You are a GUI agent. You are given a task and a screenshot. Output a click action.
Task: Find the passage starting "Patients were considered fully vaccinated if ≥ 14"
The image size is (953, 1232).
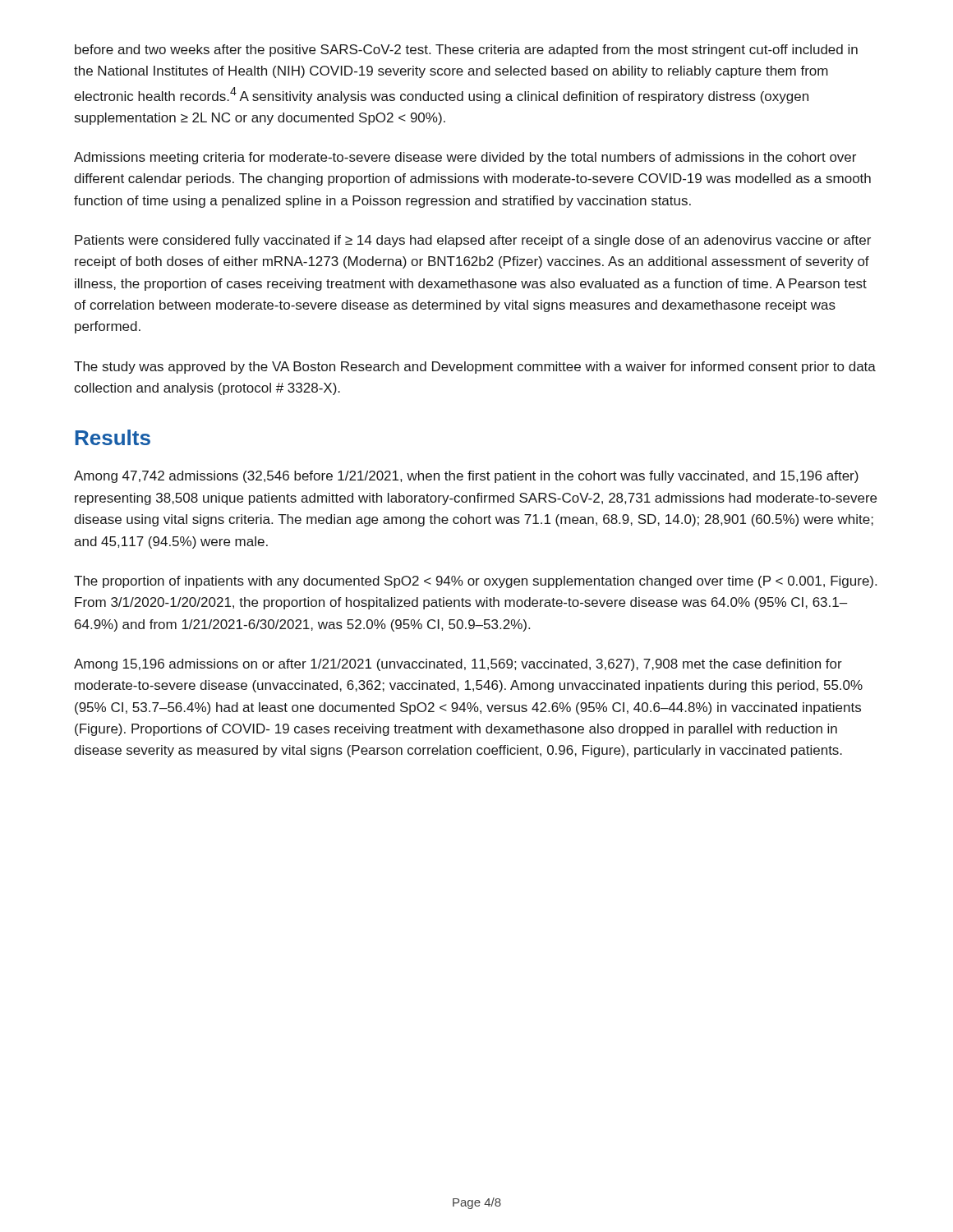point(473,284)
